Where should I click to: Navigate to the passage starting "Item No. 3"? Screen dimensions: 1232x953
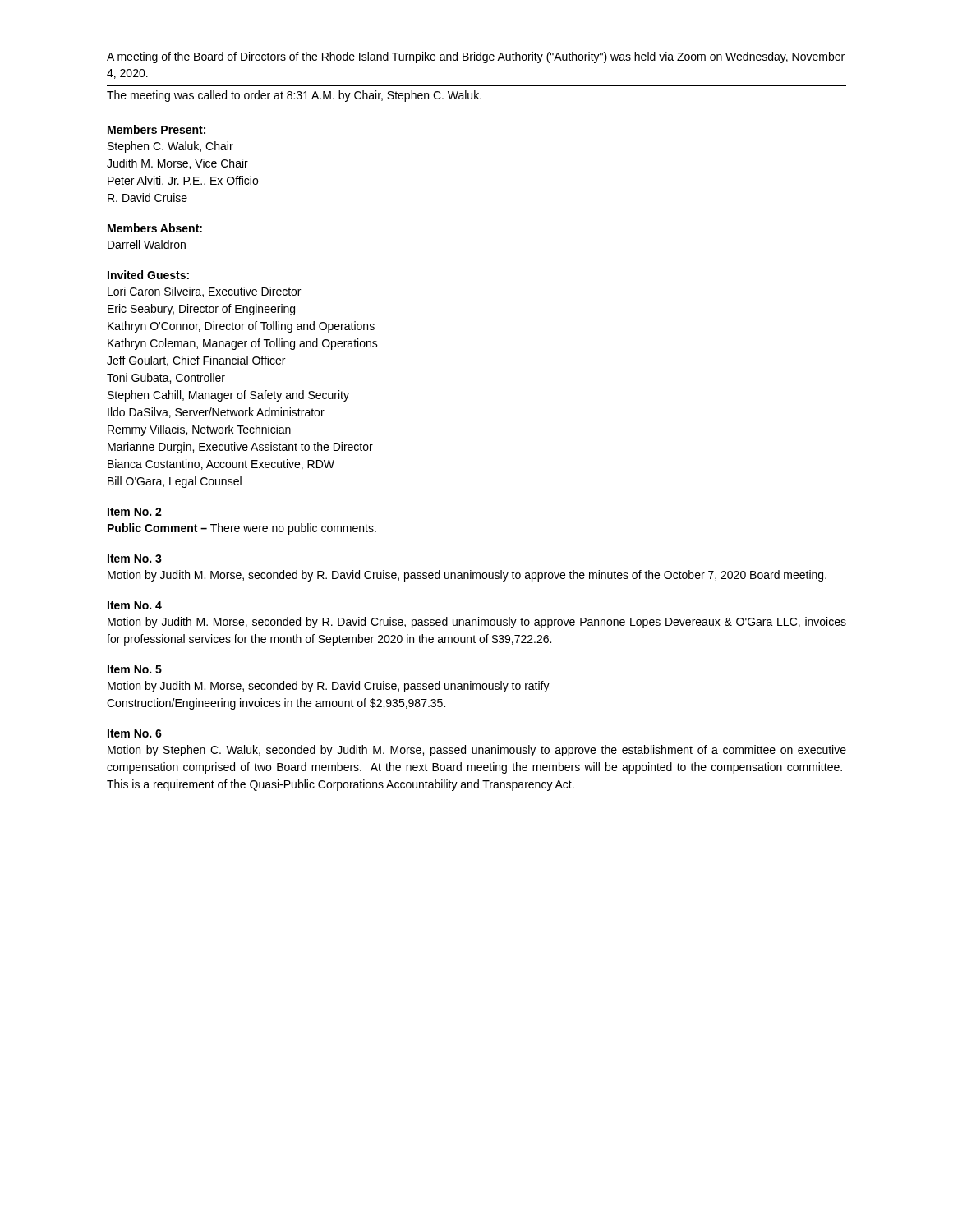coord(134,558)
